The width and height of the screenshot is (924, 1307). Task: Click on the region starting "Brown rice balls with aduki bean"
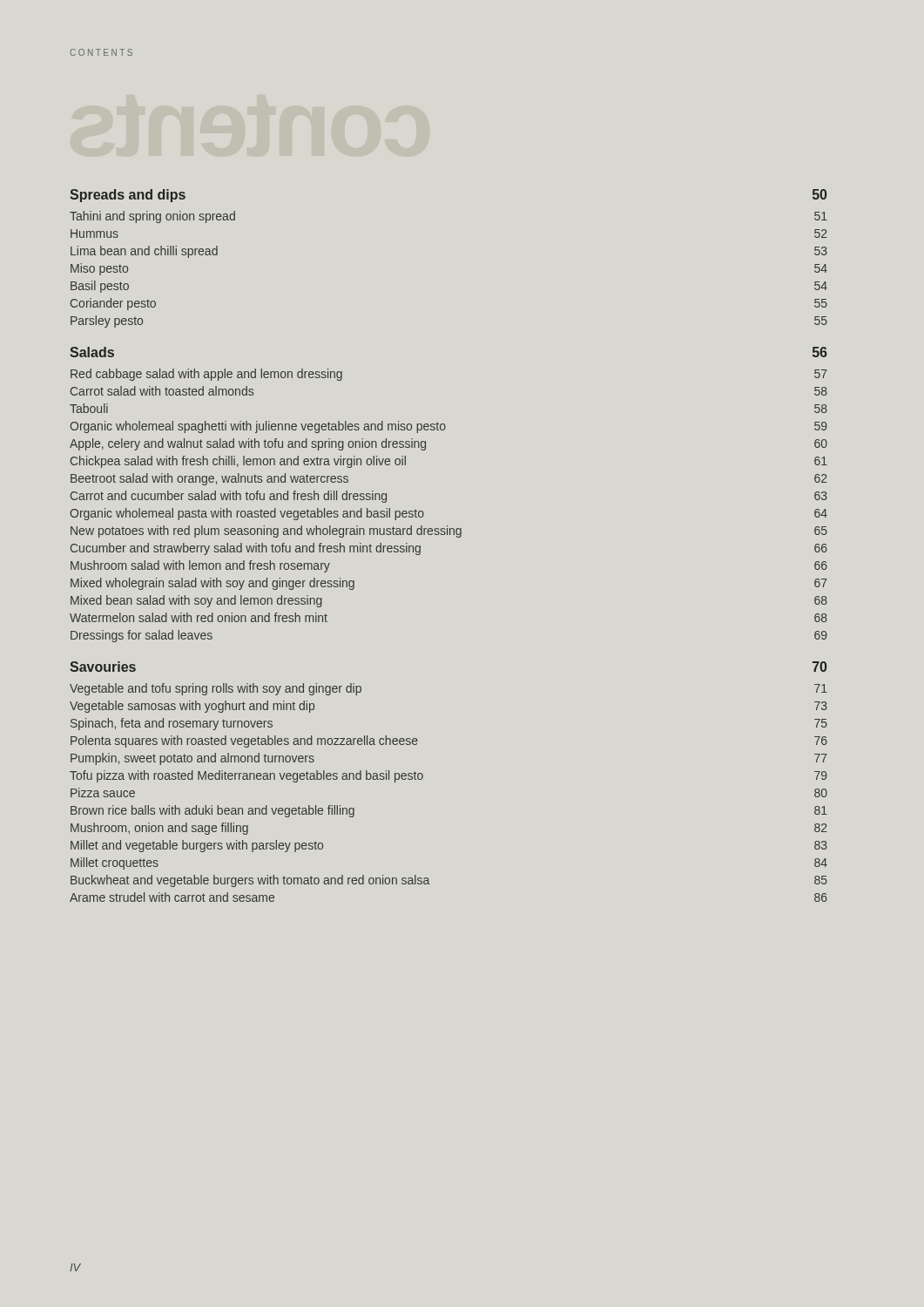pyautogui.click(x=209, y=812)
